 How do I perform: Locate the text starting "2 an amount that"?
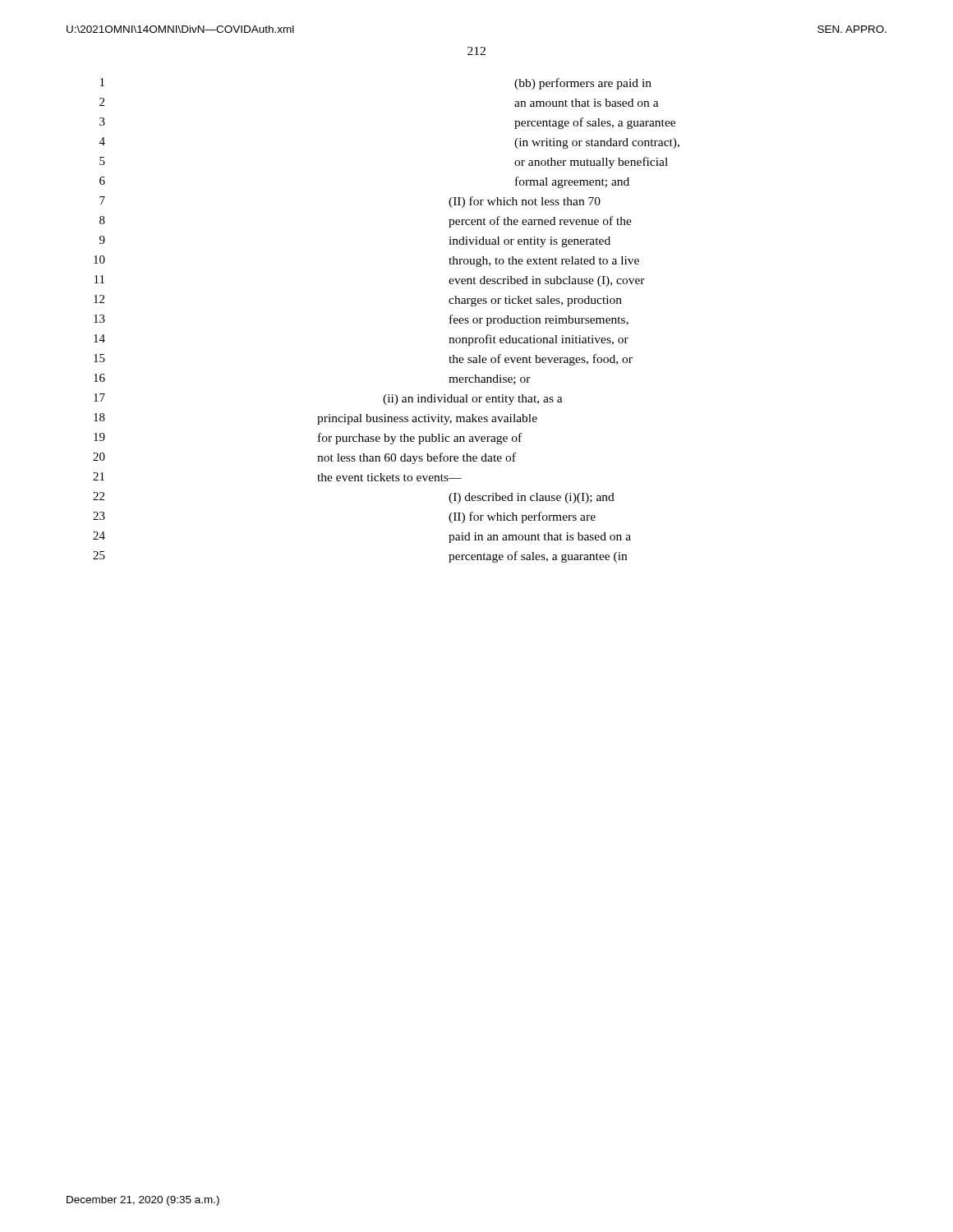[102, 102]
